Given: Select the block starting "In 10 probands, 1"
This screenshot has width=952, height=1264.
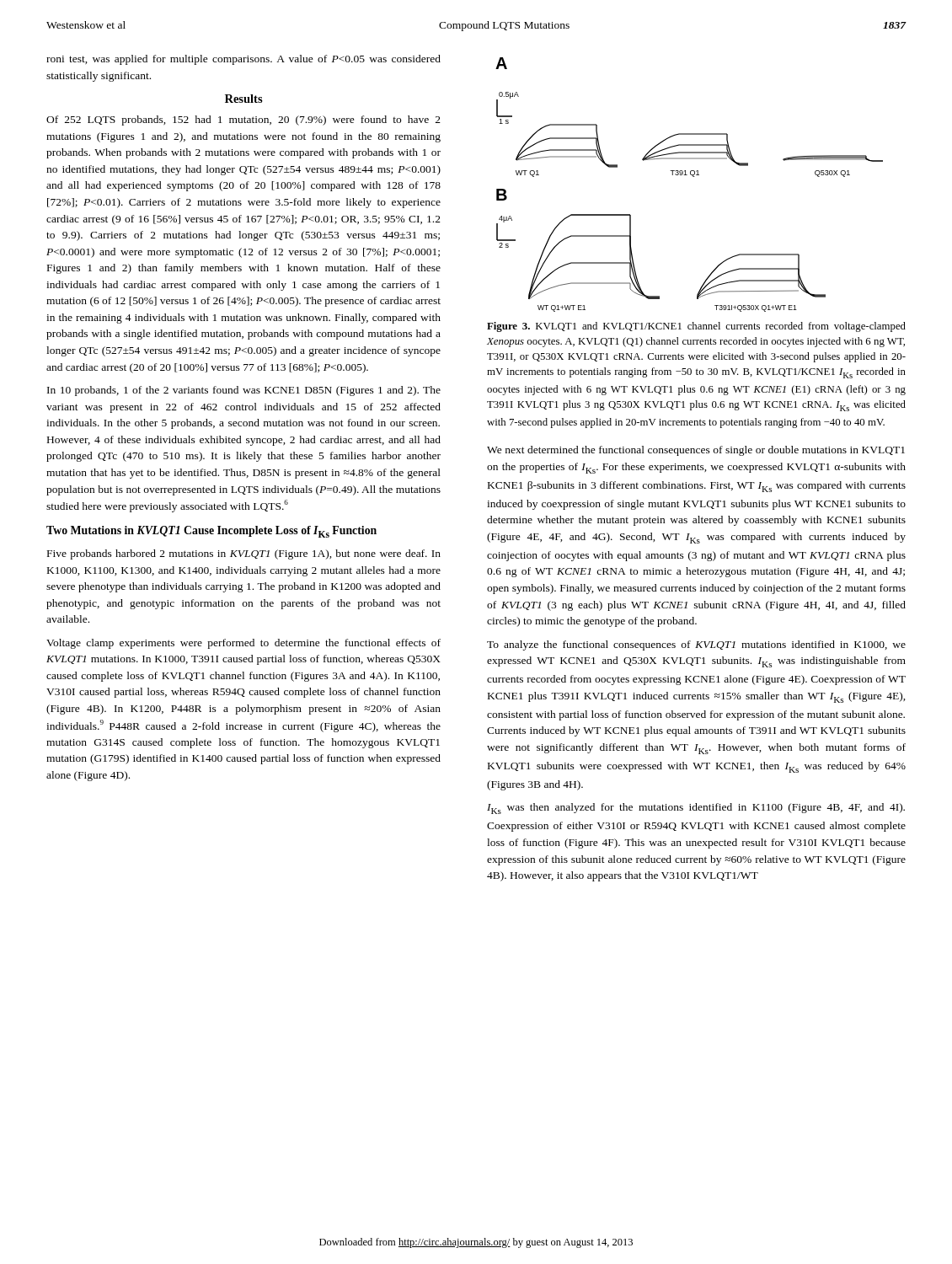Looking at the screenshot, I should coord(243,448).
